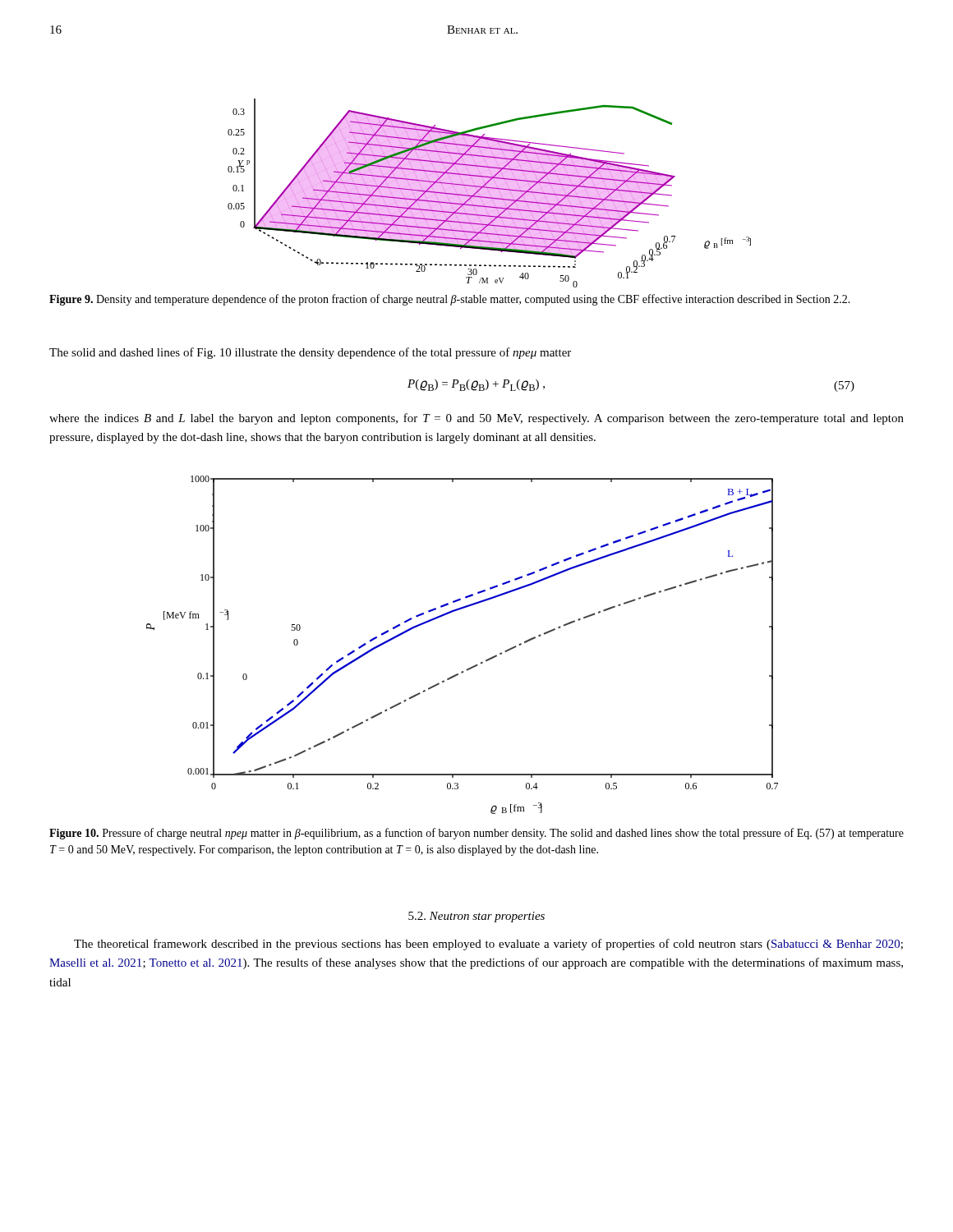Click on the text block starting "The theoretical framework"
This screenshot has width=953, height=1232.
[476, 963]
